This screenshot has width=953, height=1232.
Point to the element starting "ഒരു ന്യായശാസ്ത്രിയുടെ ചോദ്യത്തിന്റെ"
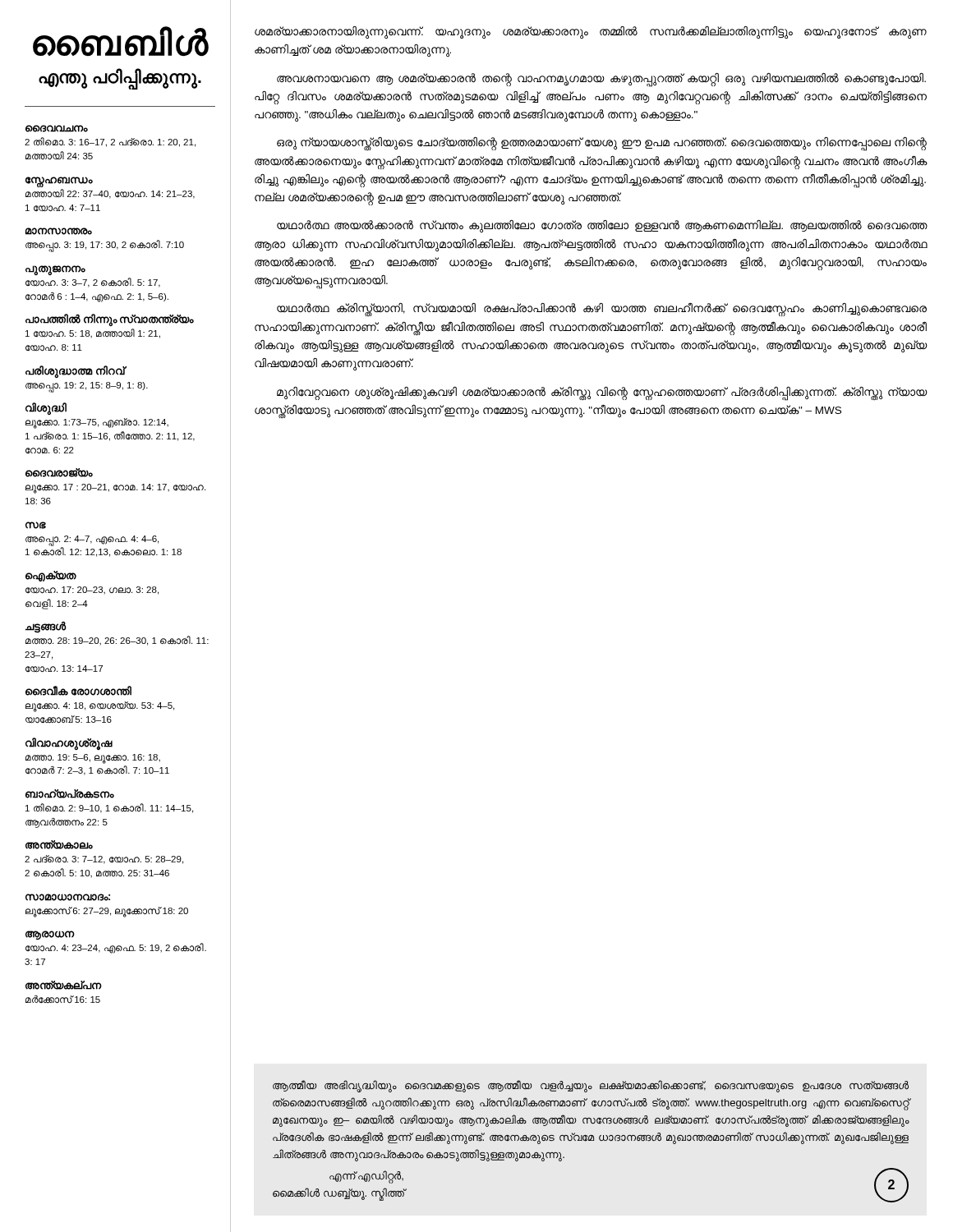tap(590, 171)
